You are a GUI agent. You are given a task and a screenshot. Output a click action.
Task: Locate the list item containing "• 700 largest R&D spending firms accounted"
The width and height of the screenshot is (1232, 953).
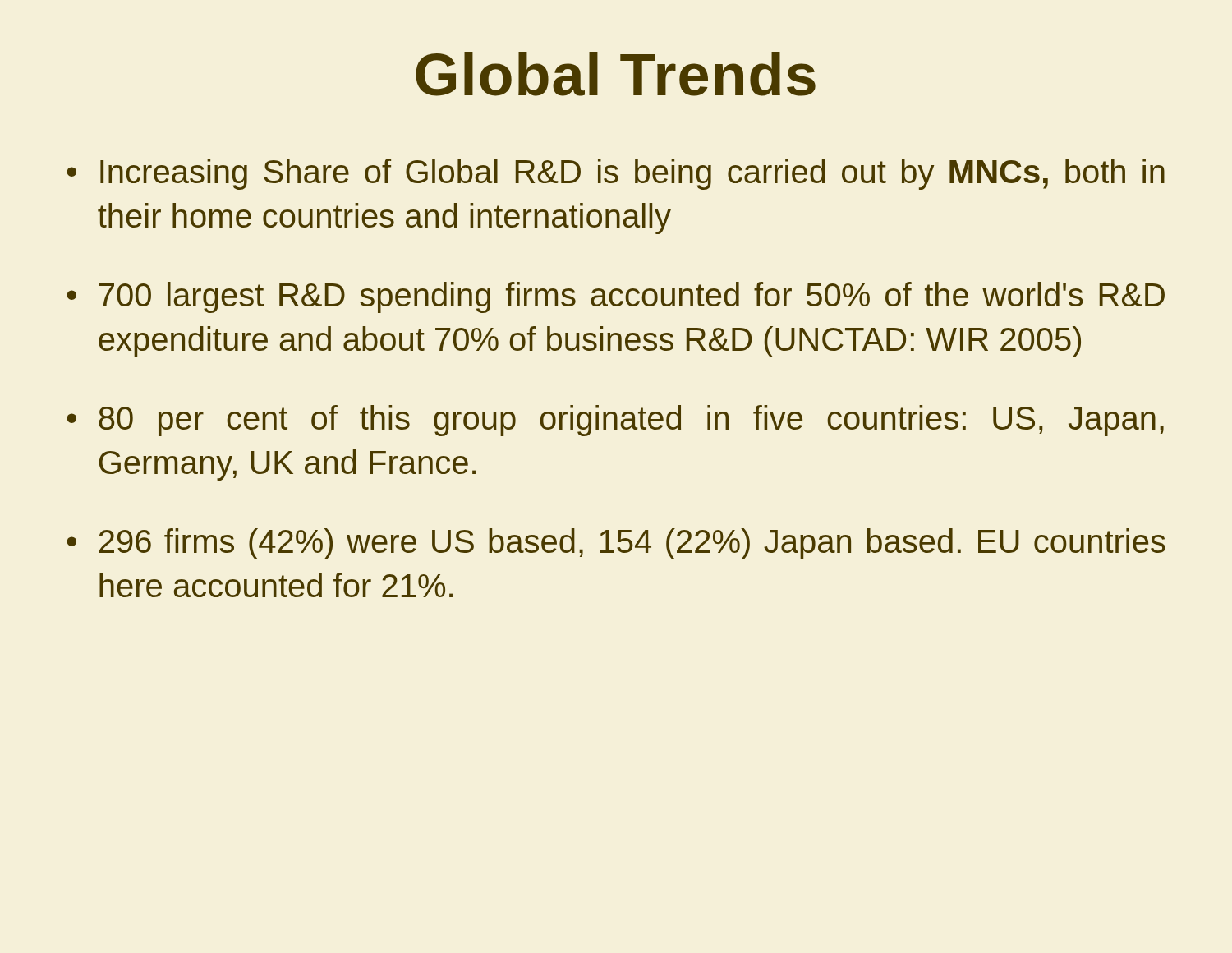coord(616,317)
